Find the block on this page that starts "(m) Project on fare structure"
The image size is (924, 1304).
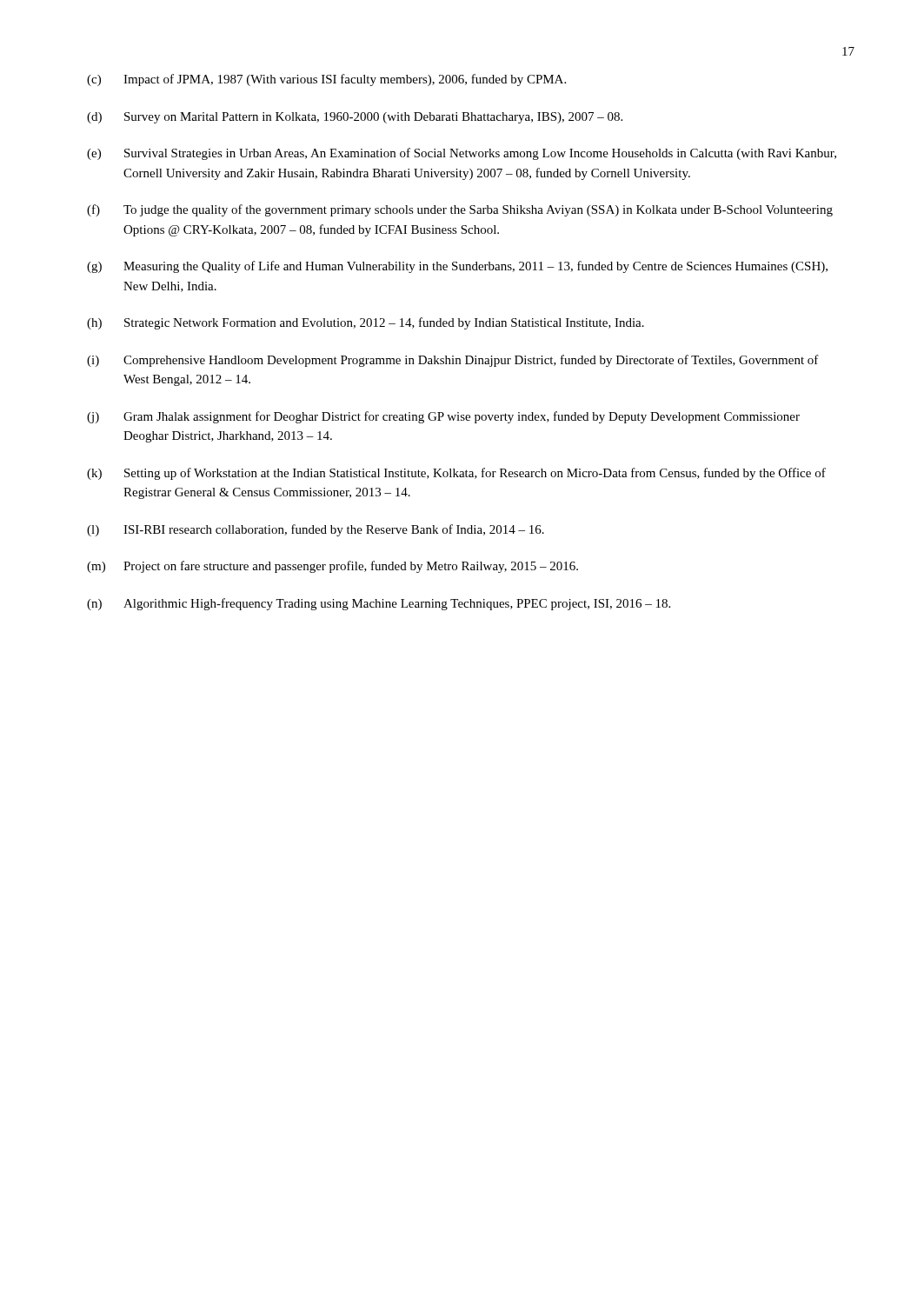(x=462, y=566)
